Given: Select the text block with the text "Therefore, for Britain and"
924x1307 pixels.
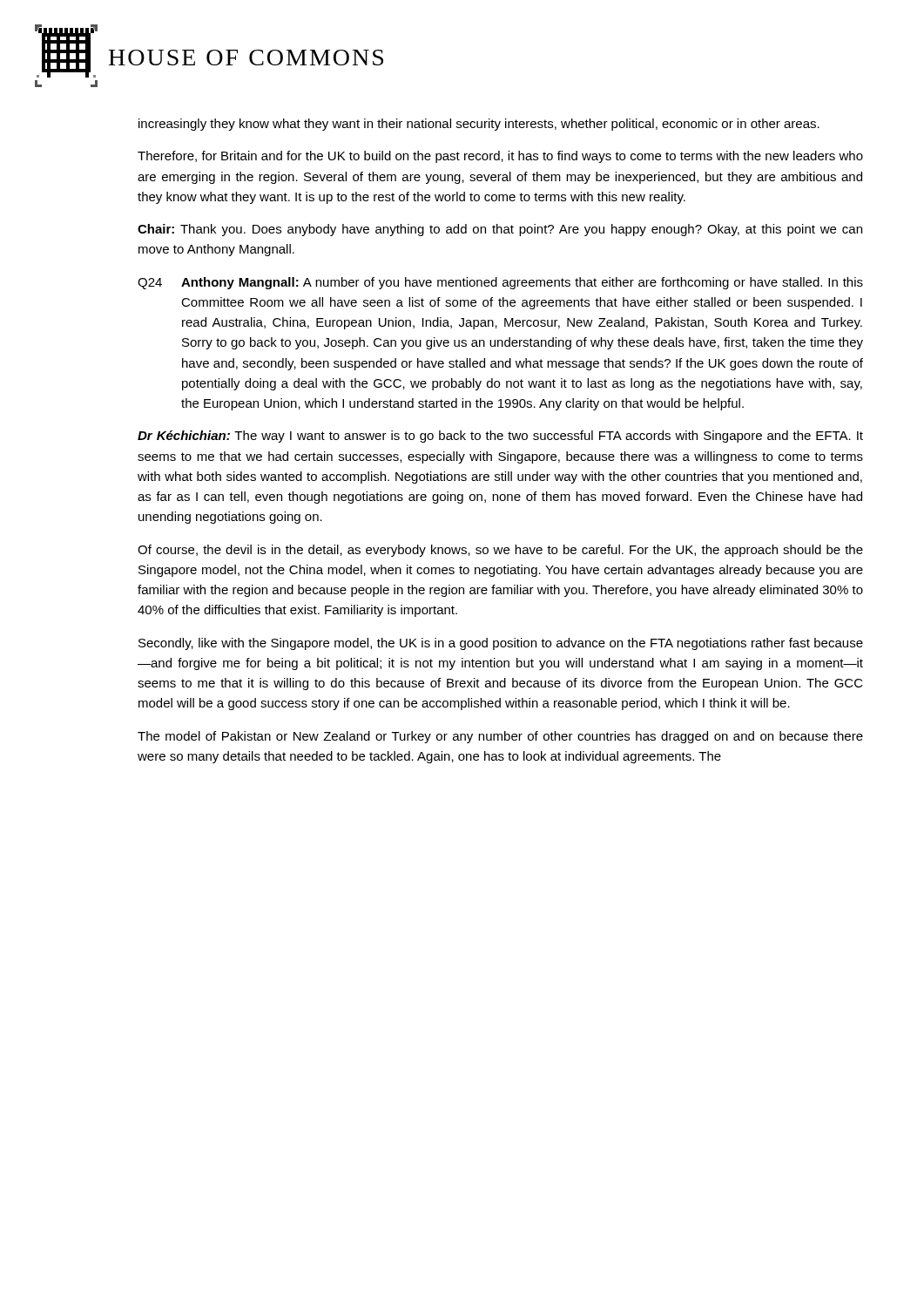Looking at the screenshot, I should 500,176.
